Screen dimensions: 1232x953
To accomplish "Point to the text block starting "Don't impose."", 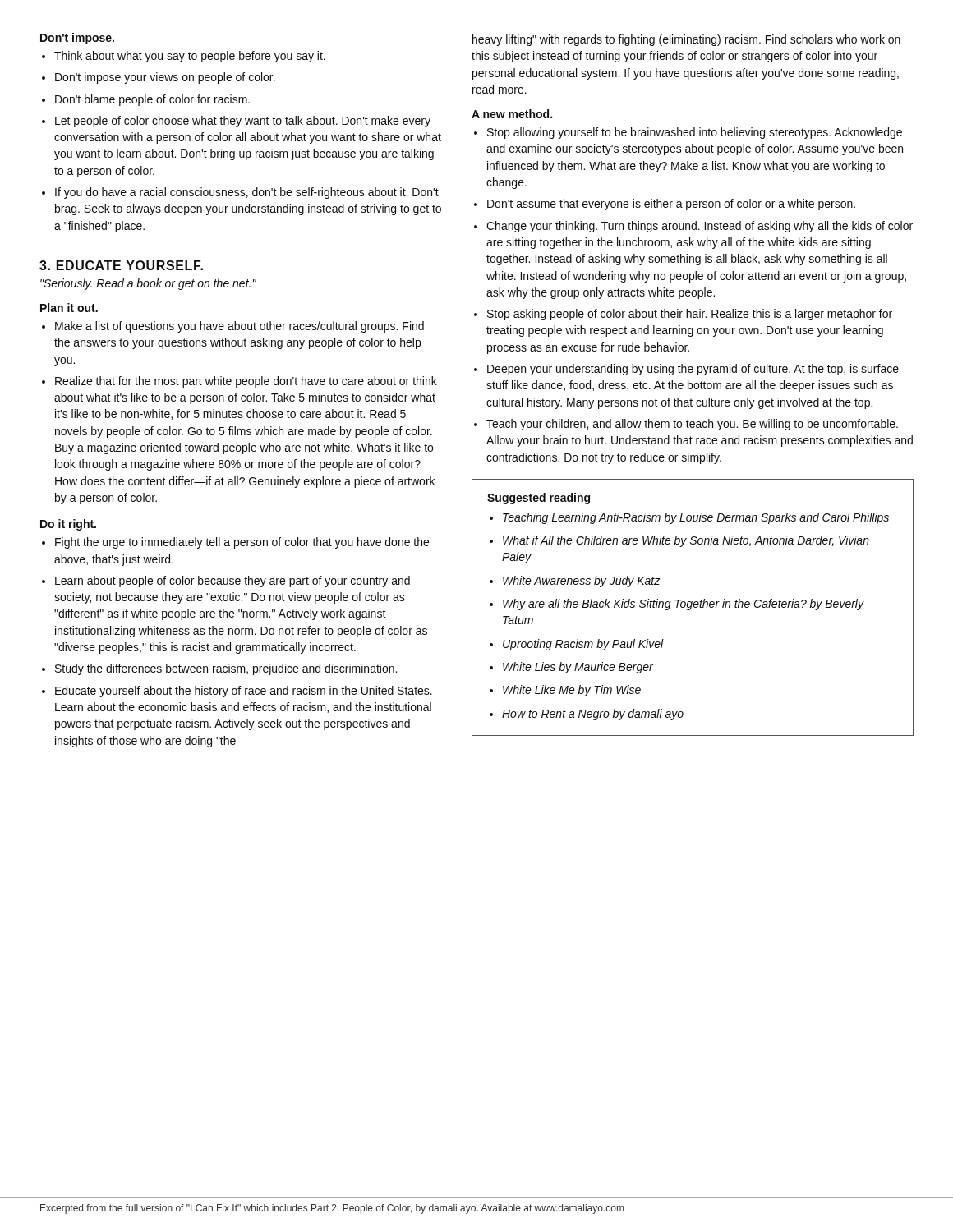I will [77, 38].
